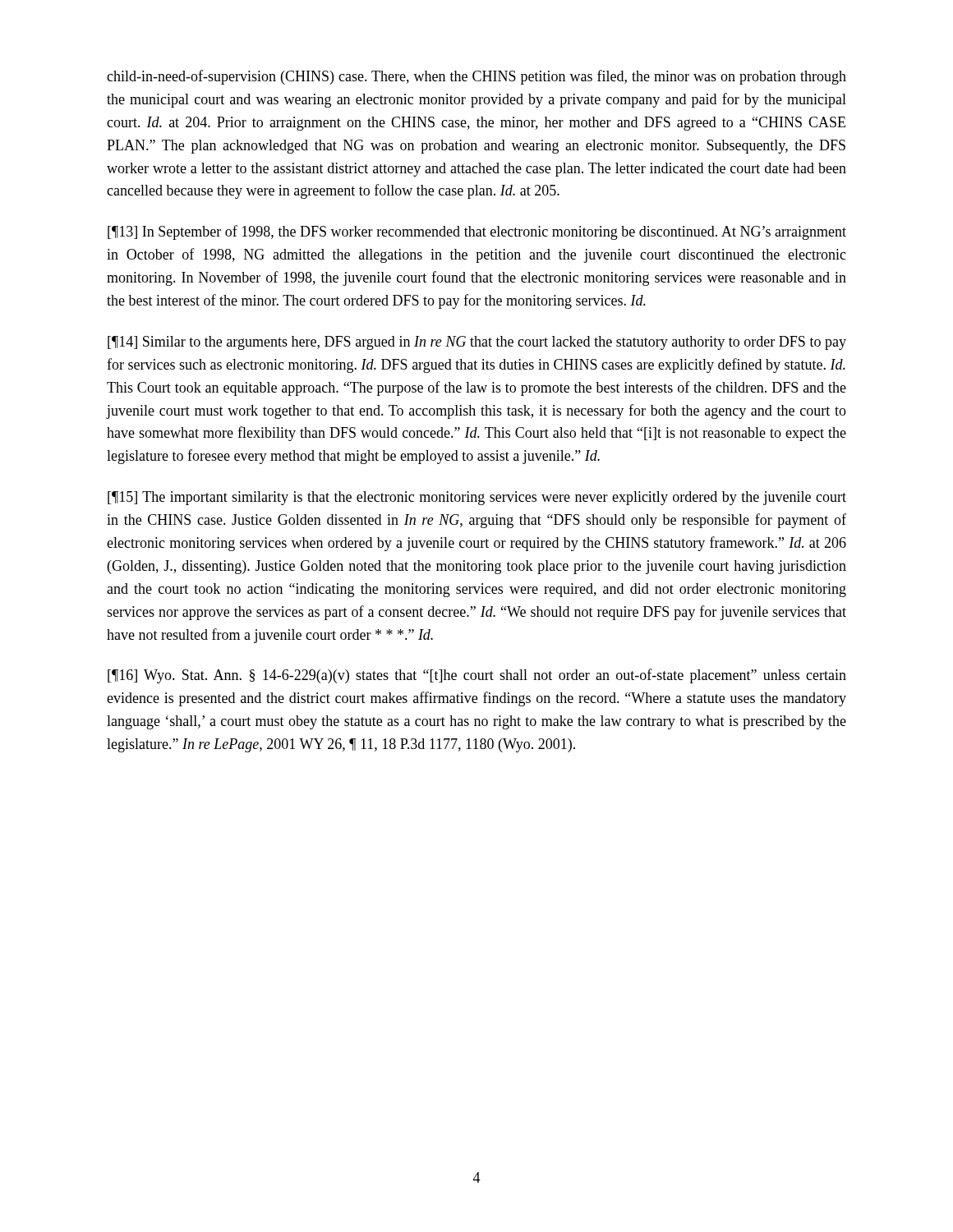
Task: Find the text block starting "child-in-need-of-supervision (CHINS) case. There,"
Action: click(x=476, y=134)
